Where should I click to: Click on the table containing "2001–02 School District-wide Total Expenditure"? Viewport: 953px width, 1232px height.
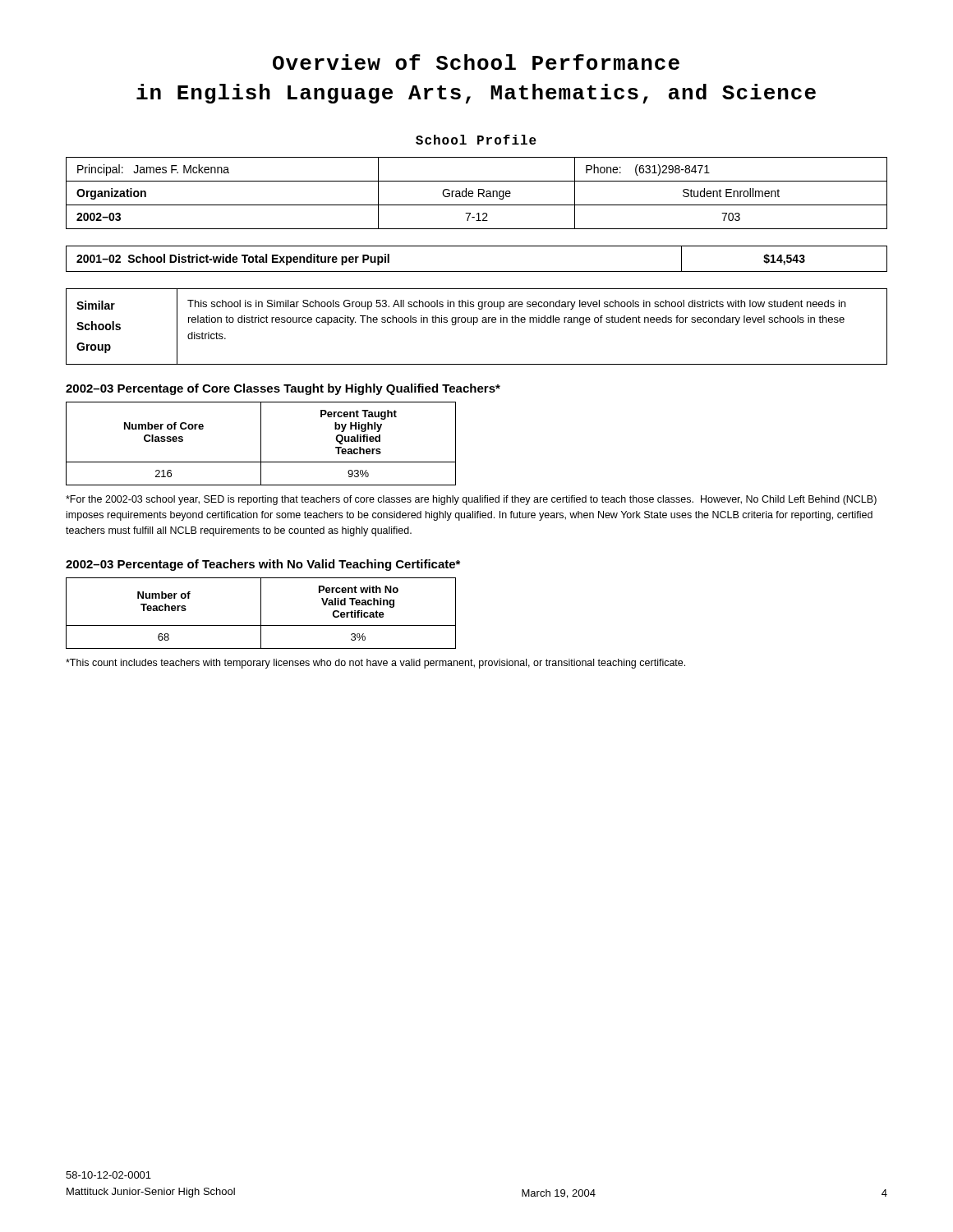476,259
